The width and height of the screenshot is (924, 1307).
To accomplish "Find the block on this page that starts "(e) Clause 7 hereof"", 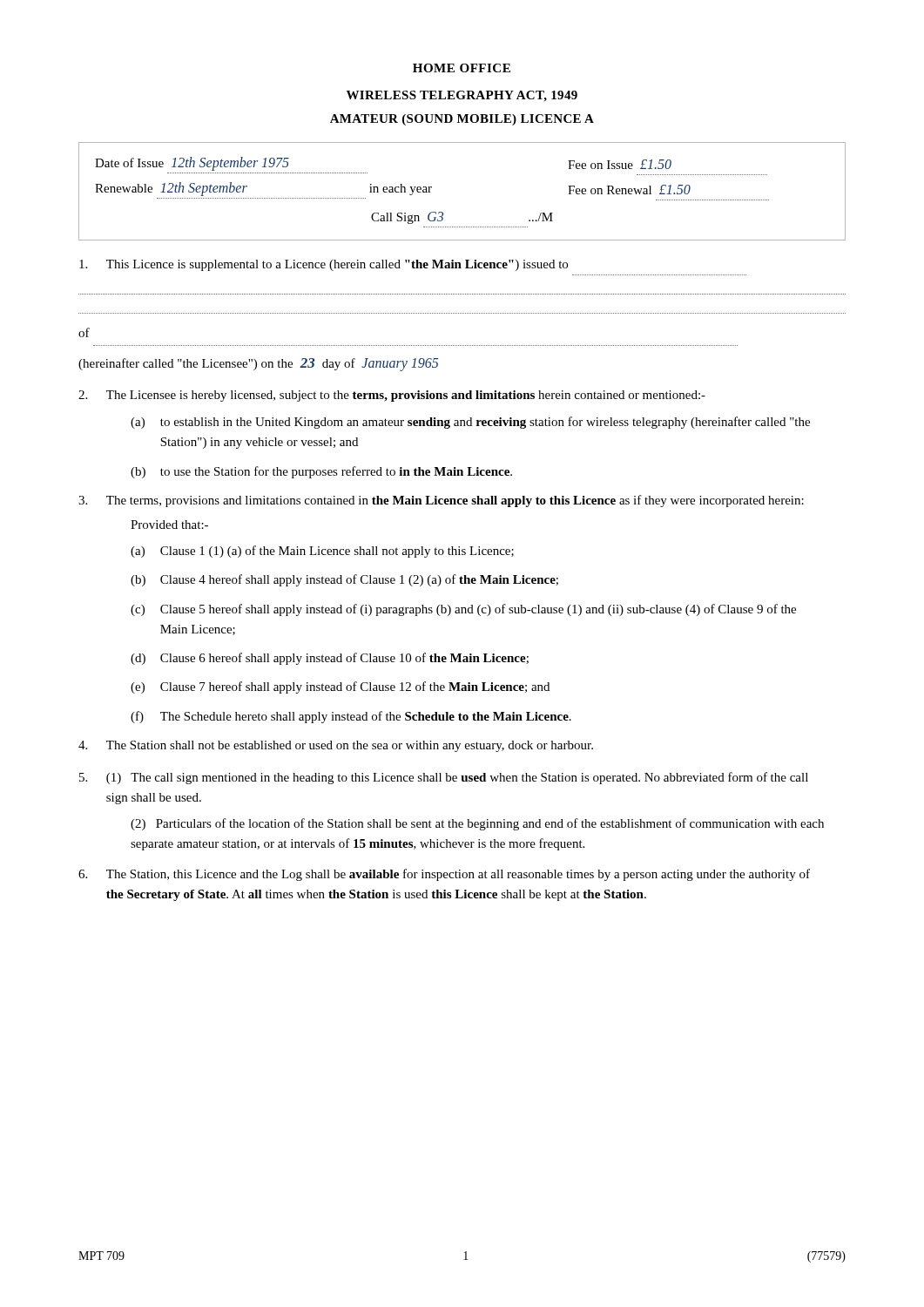I will tap(472, 688).
